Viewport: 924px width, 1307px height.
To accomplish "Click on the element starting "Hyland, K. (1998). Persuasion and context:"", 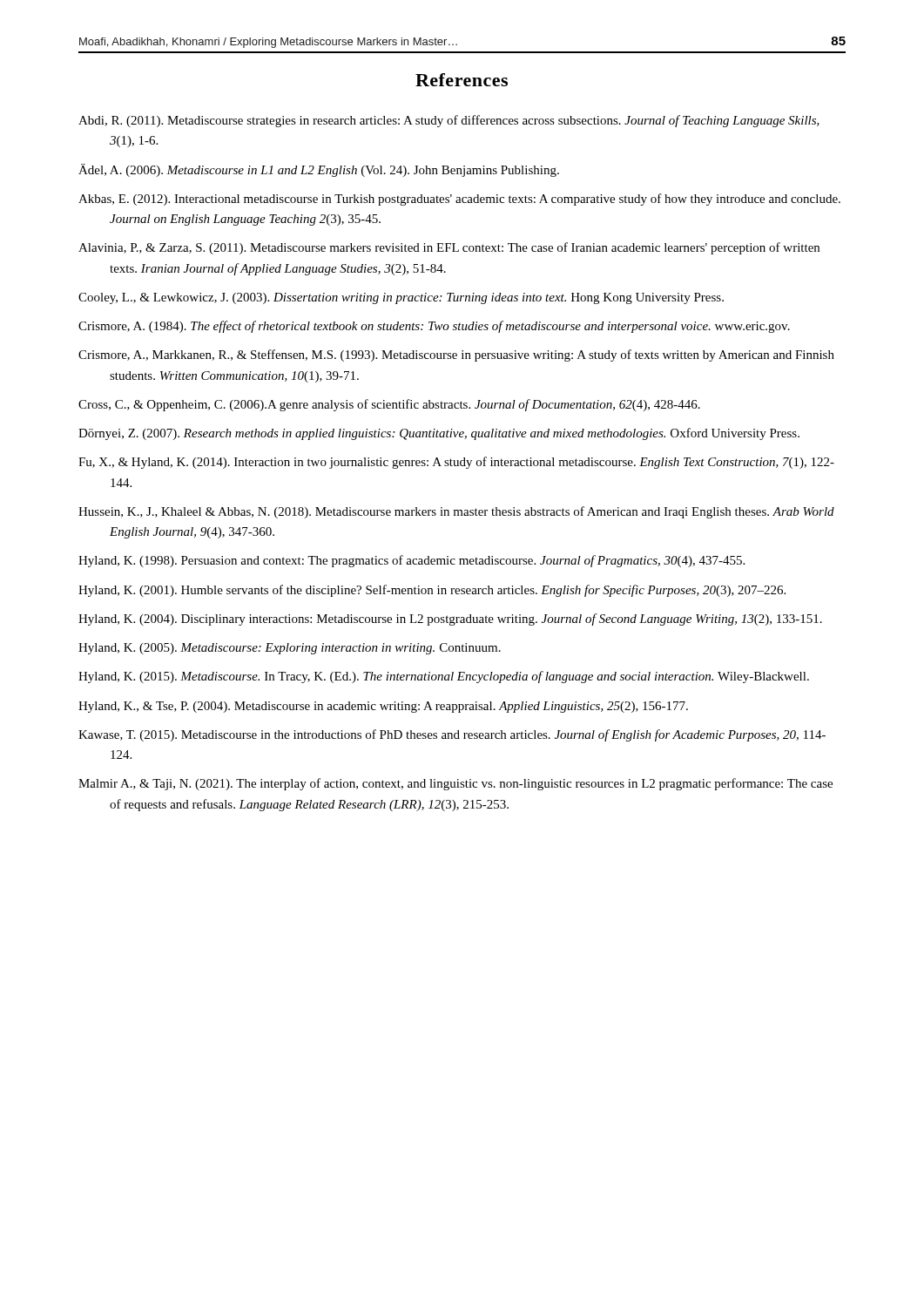I will [412, 561].
